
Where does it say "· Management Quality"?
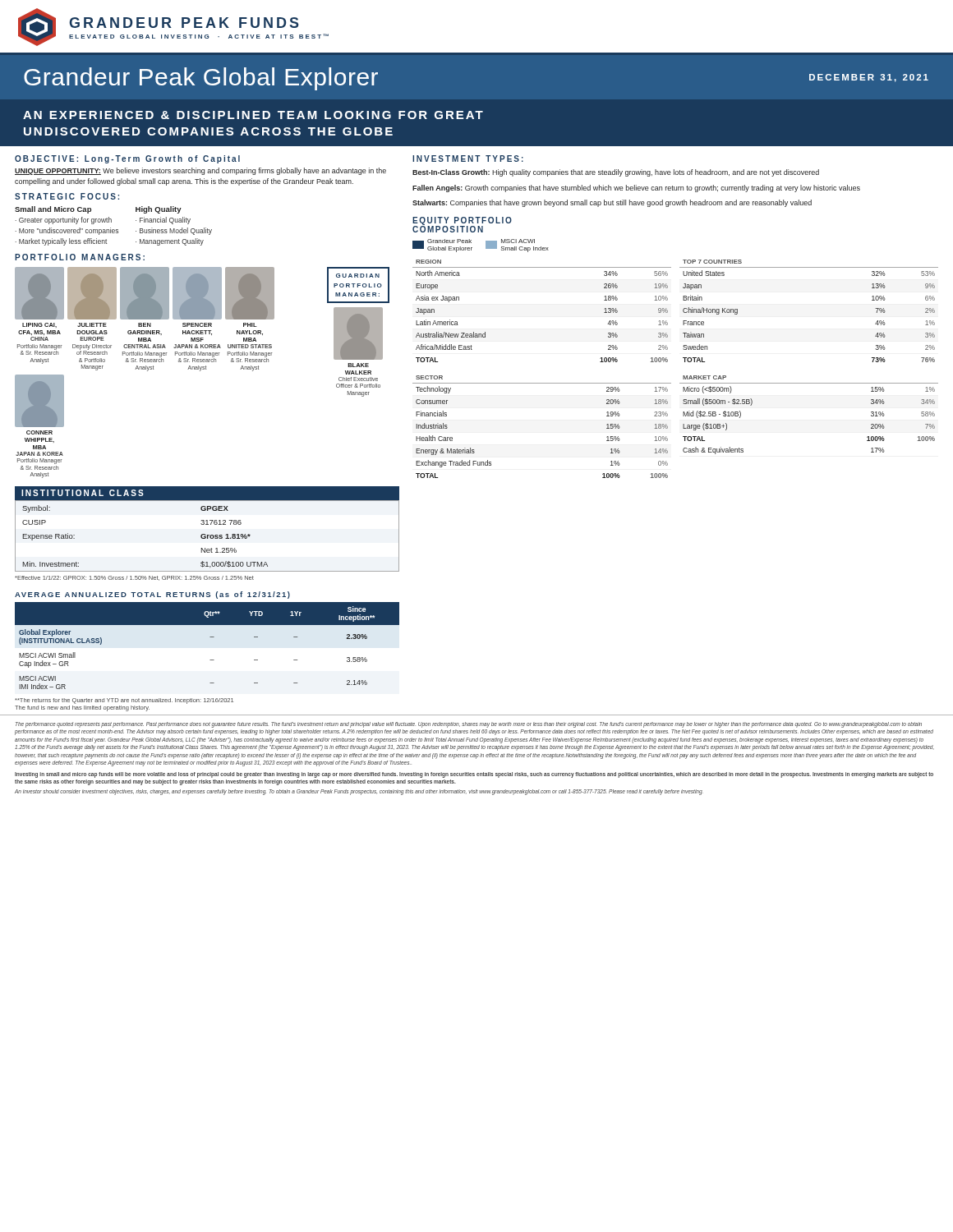169,241
